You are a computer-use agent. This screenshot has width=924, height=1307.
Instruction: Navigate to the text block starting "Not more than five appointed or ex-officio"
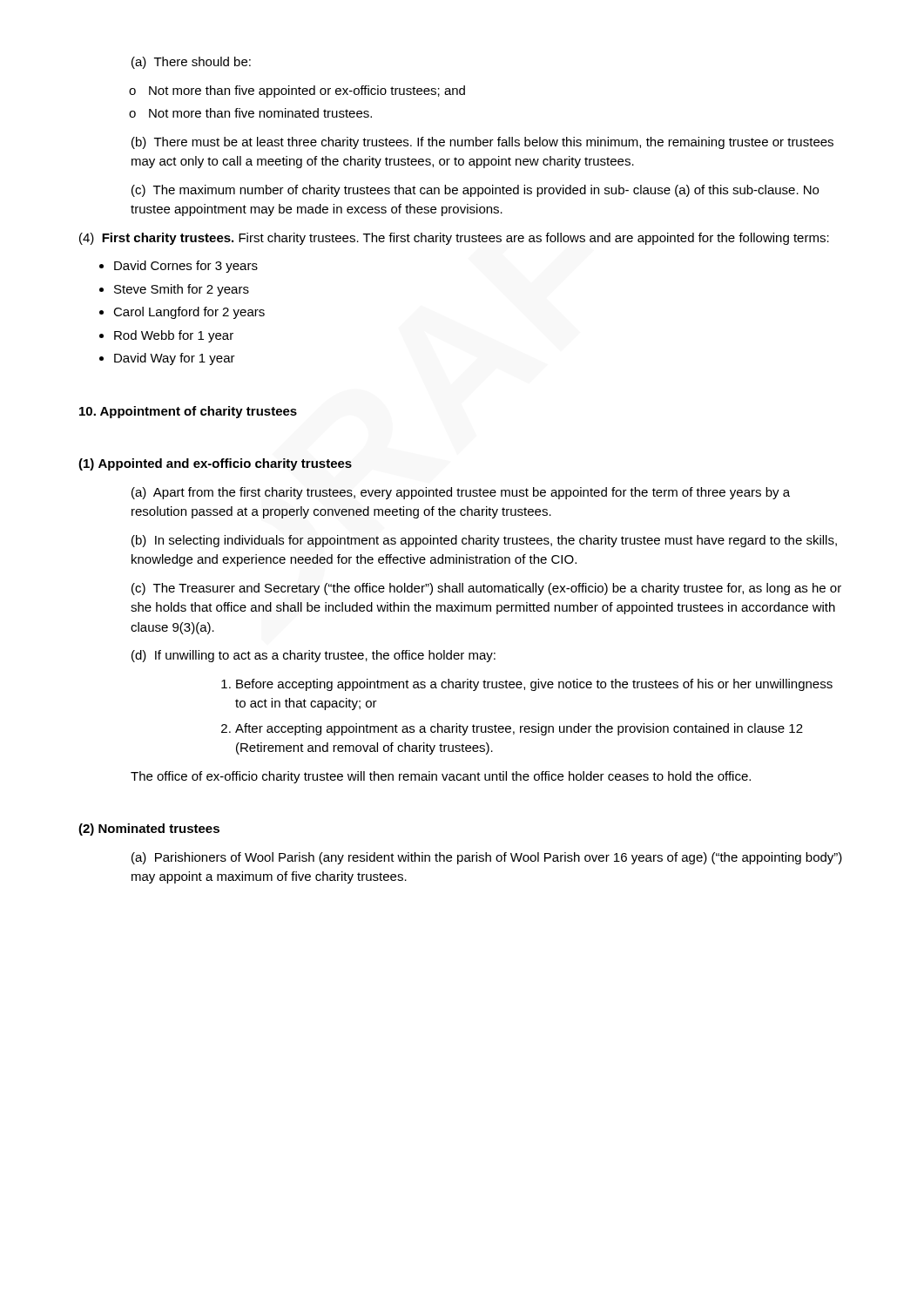click(x=307, y=90)
